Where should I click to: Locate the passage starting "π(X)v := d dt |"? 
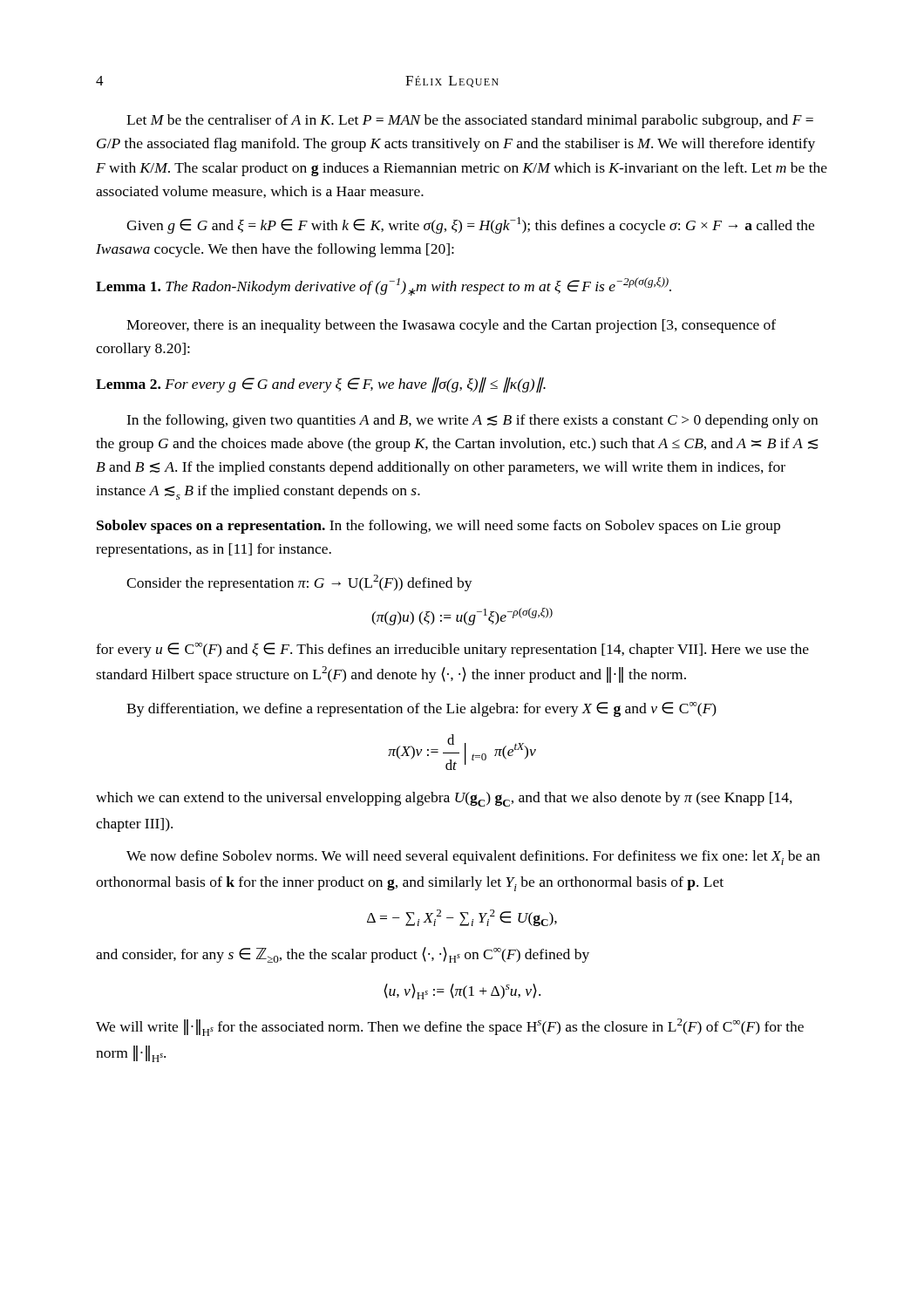(462, 753)
